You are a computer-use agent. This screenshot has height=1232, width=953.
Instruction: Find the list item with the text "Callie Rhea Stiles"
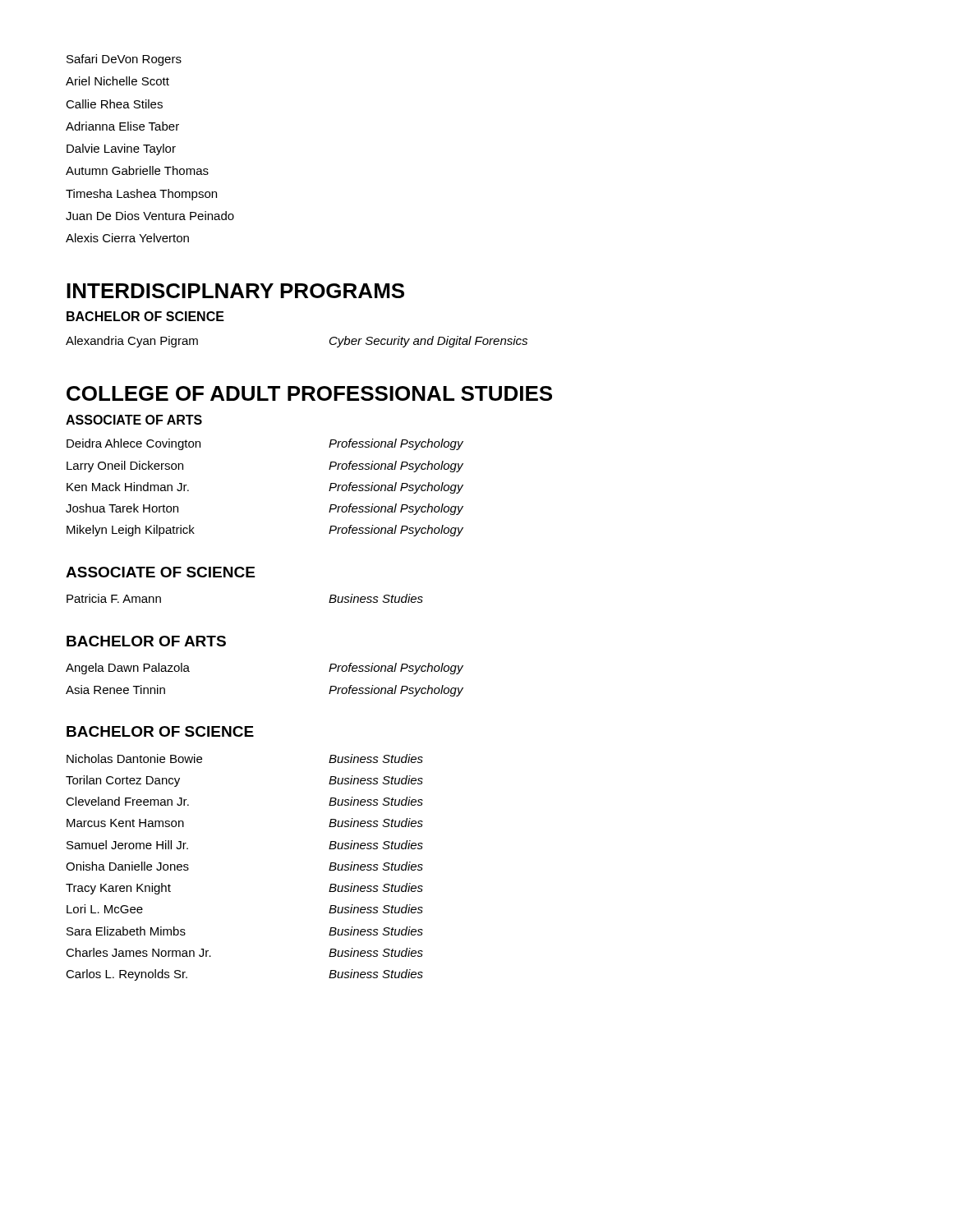(x=114, y=103)
